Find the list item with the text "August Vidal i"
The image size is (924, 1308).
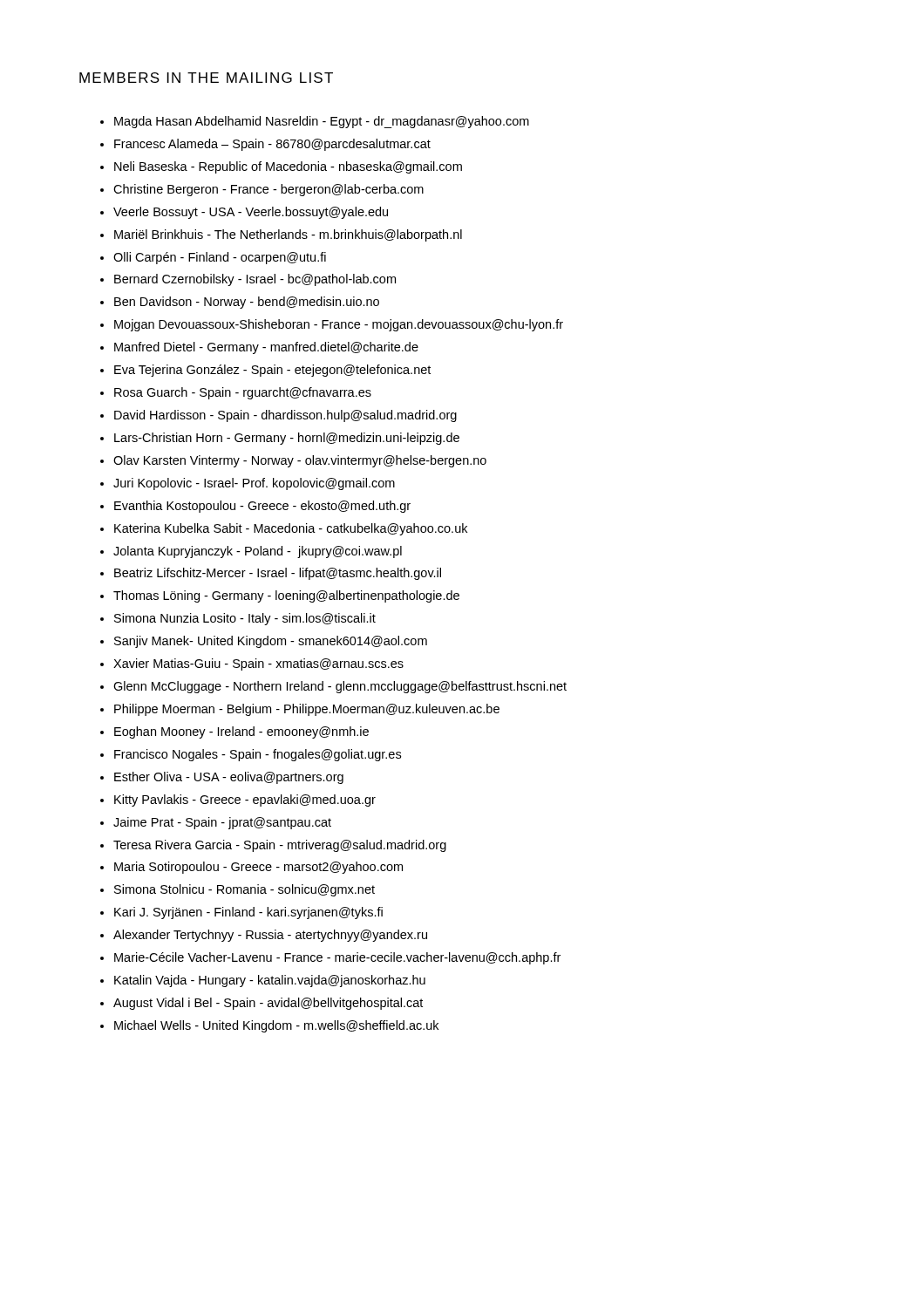click(x=268, y=1003)
